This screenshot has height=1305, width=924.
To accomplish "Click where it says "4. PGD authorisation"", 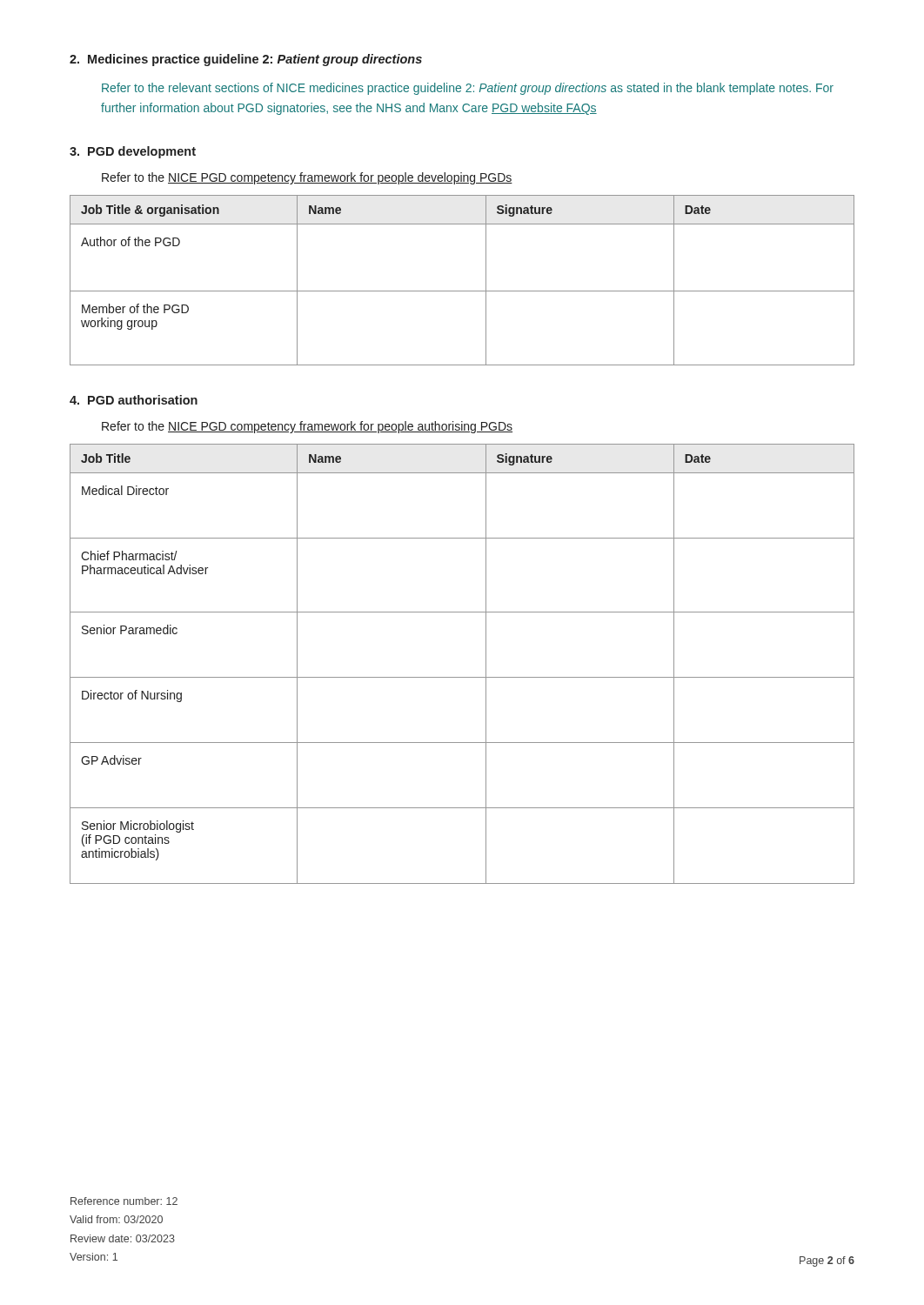I will [x=134, y=400].
